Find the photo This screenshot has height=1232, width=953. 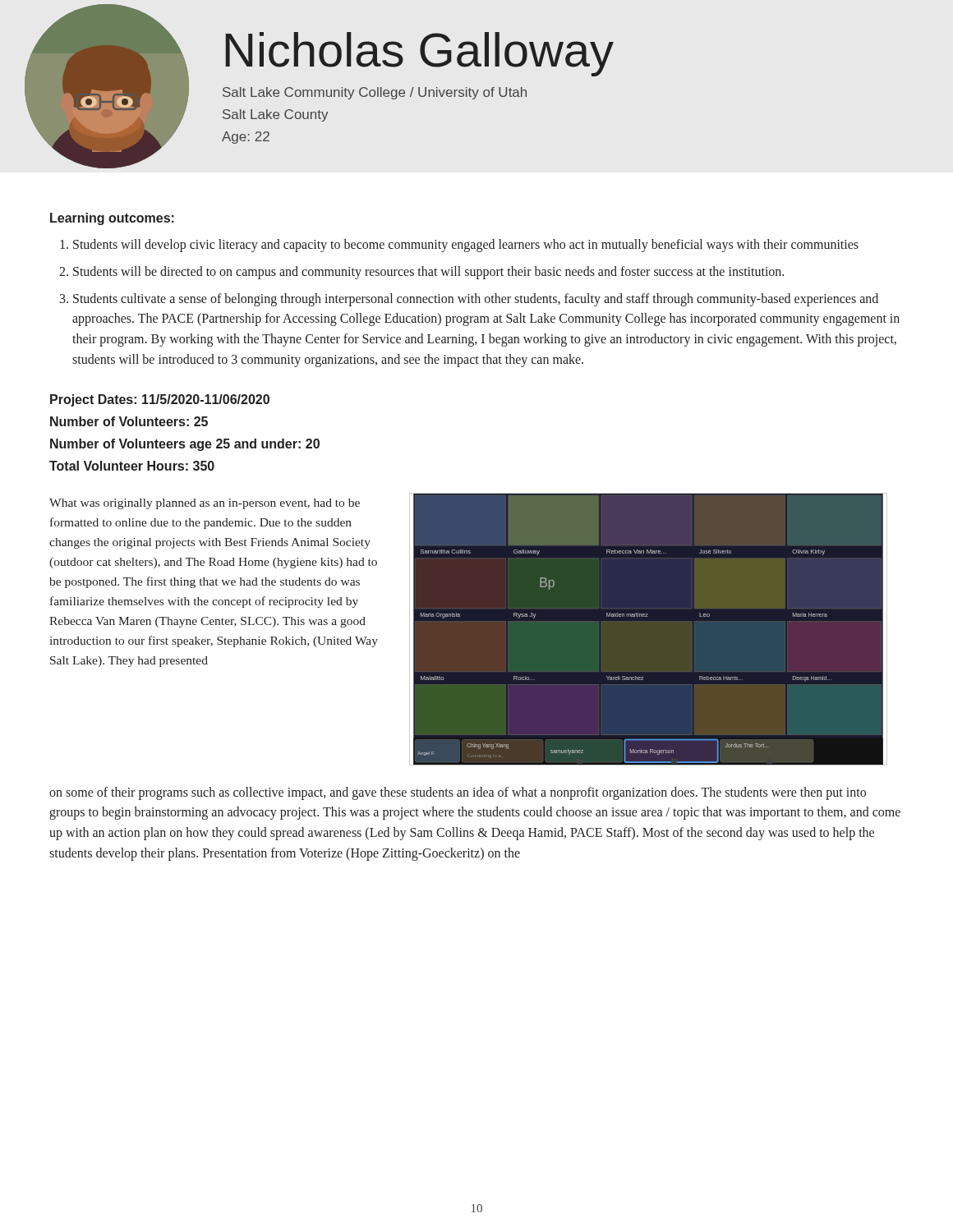(107, 86)
